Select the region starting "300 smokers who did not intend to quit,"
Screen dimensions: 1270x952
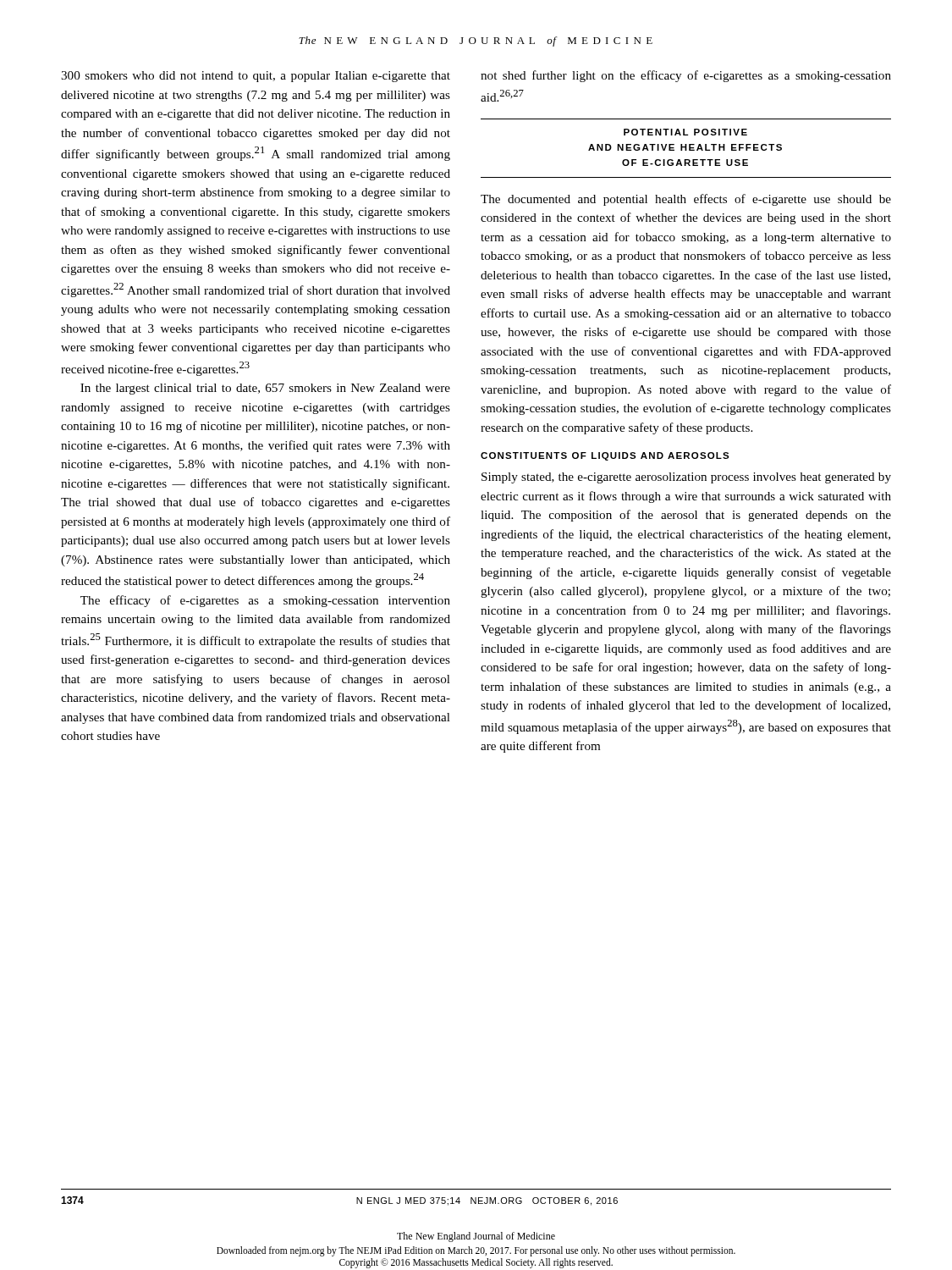pyautogui.click(x=256, y=406)
